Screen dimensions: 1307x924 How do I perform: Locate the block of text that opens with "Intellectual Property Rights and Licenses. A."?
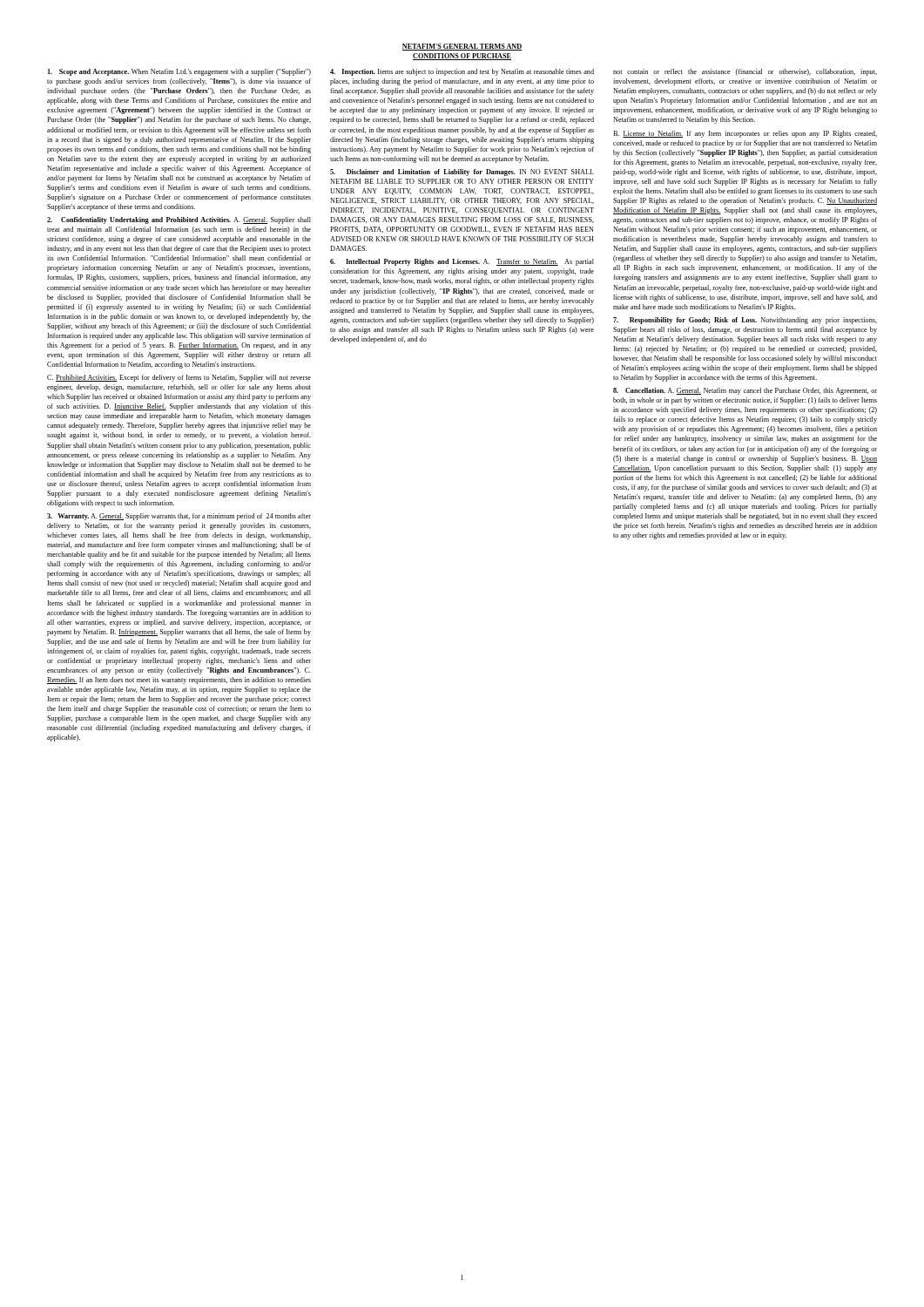[462, 301]
